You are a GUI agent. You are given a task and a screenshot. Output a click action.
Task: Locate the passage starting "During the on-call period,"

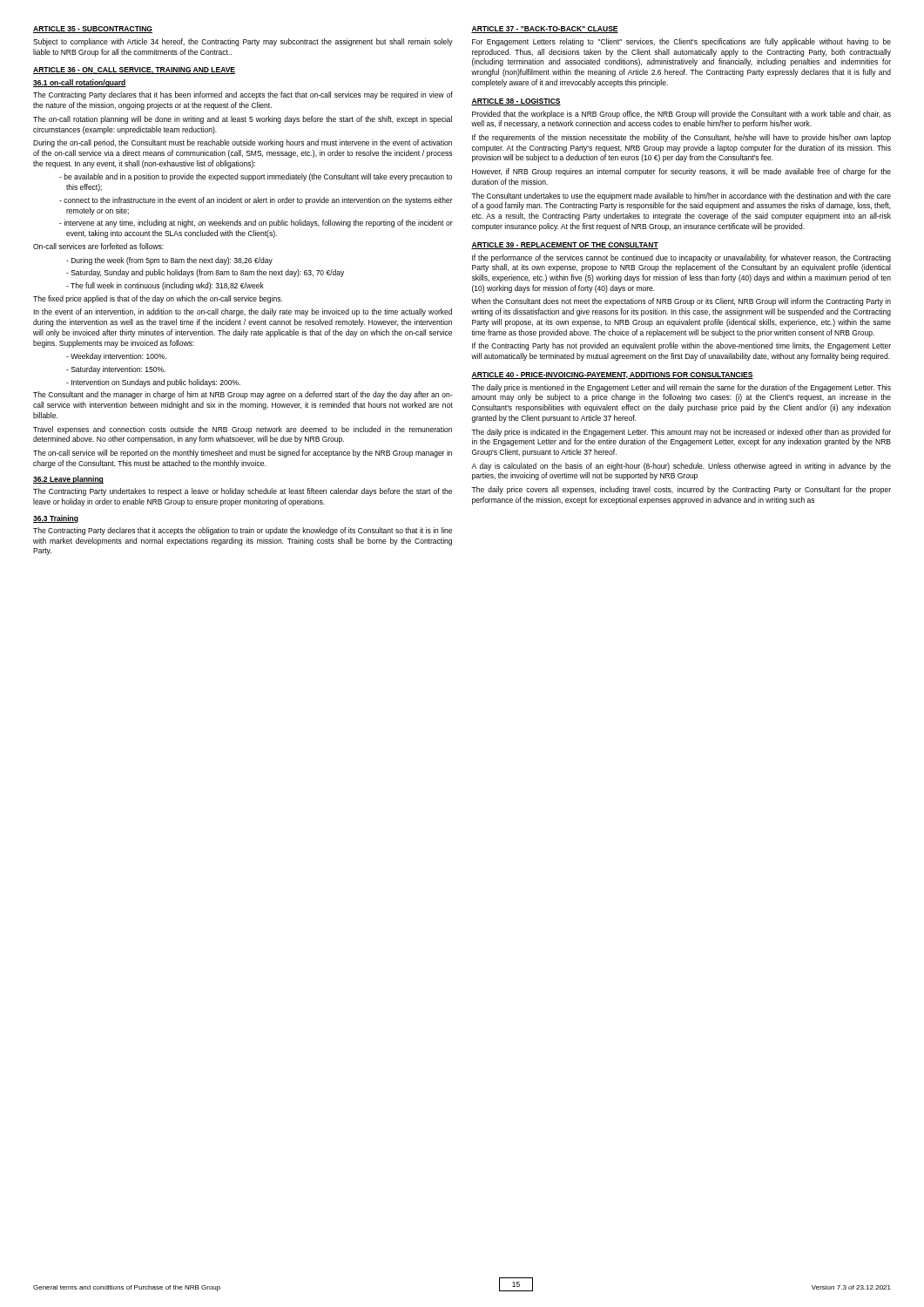(243, 154)
